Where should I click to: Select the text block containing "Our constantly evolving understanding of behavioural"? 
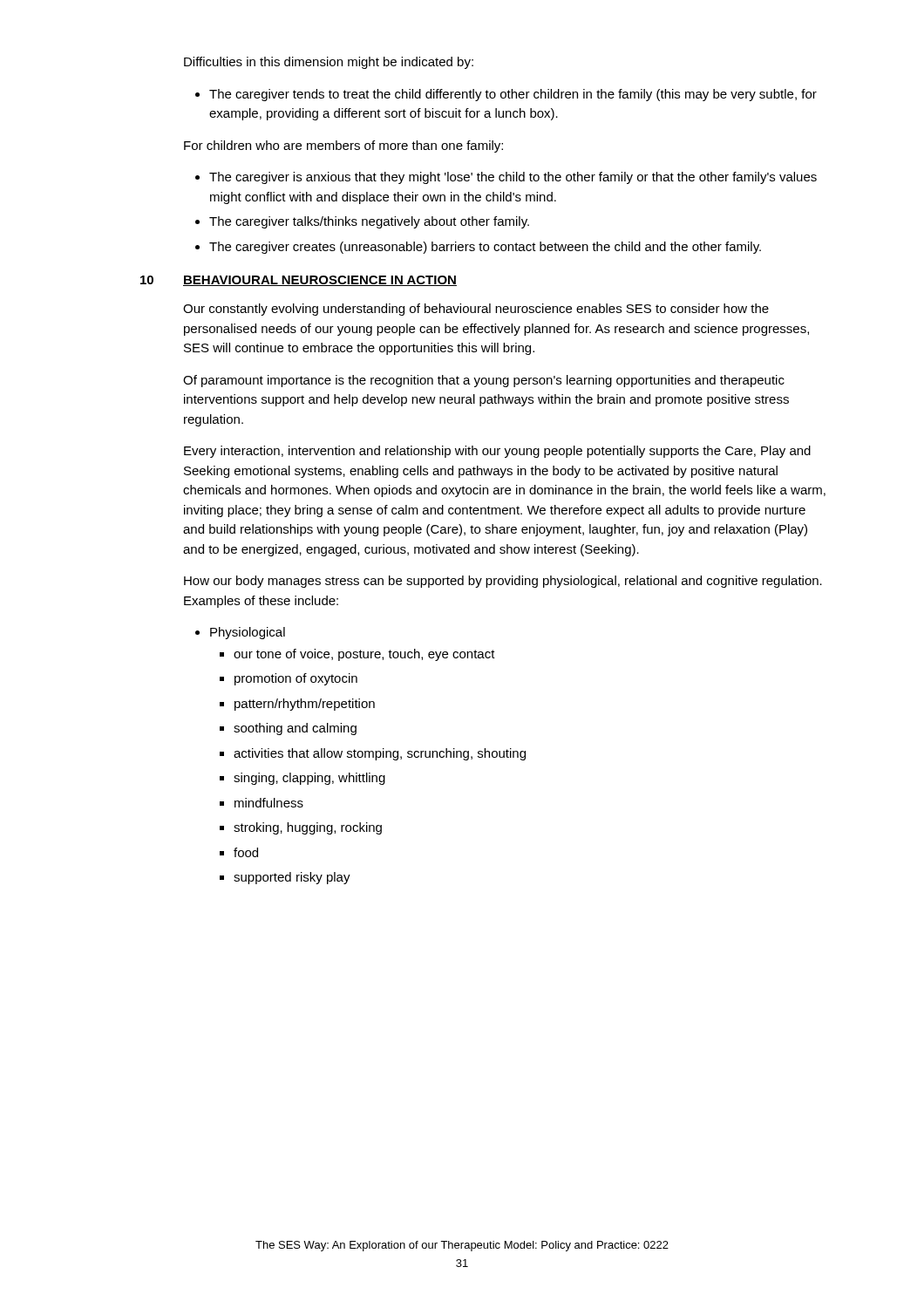point(497,328)
